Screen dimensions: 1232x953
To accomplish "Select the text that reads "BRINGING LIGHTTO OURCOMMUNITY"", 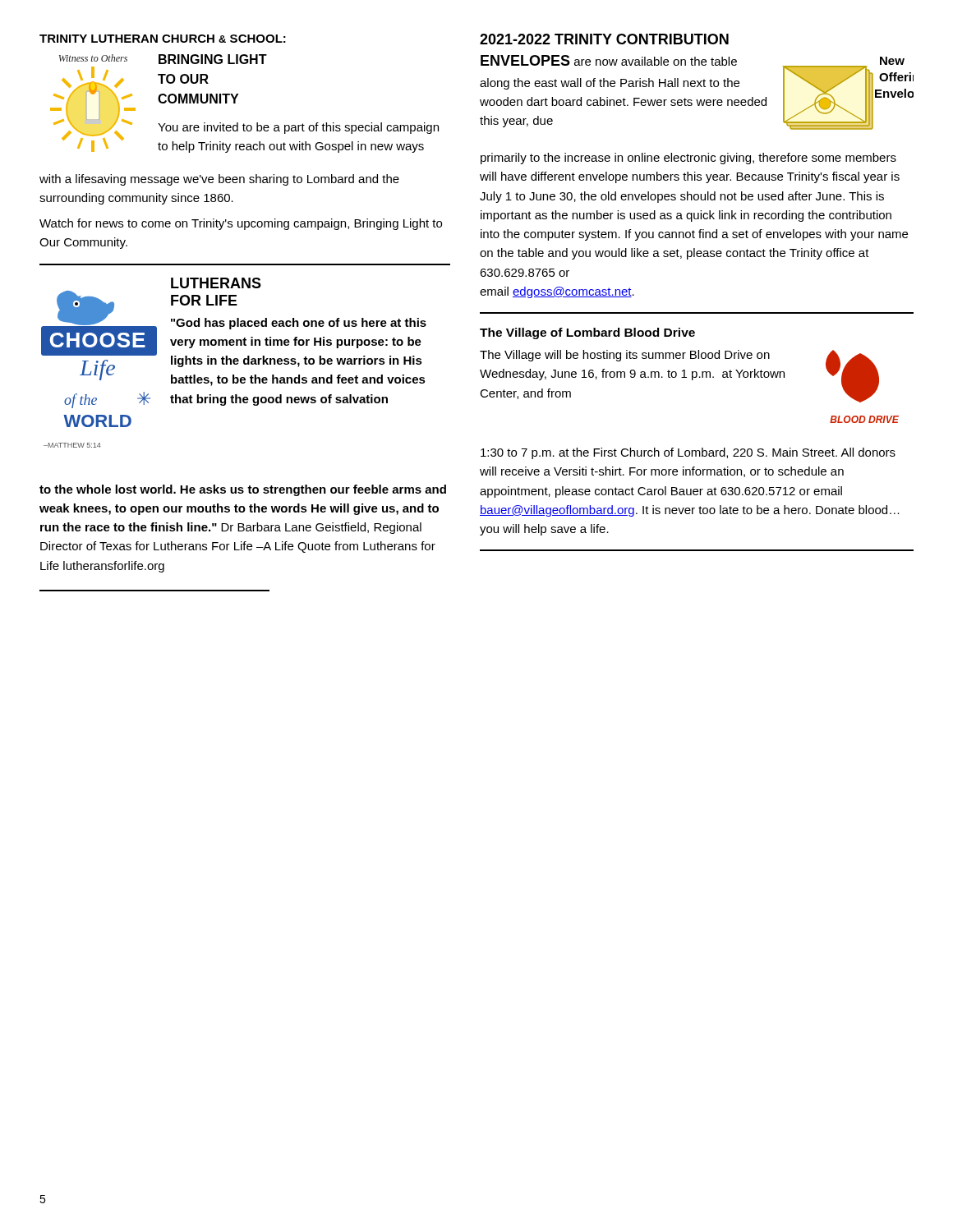I will pyautogui.click(x=212, y=79).
